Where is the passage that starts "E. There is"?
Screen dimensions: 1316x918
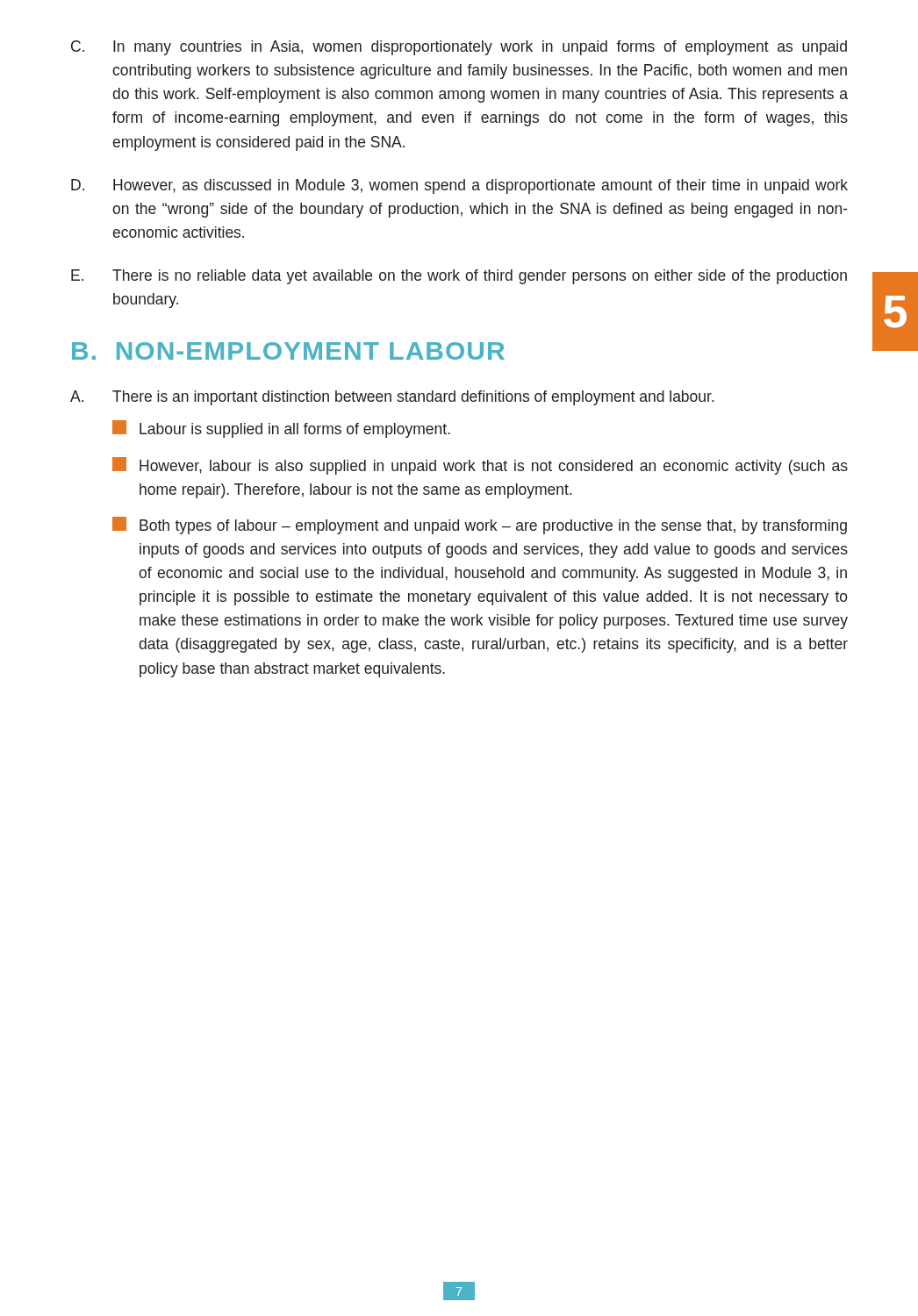click(x=459, y=288)
